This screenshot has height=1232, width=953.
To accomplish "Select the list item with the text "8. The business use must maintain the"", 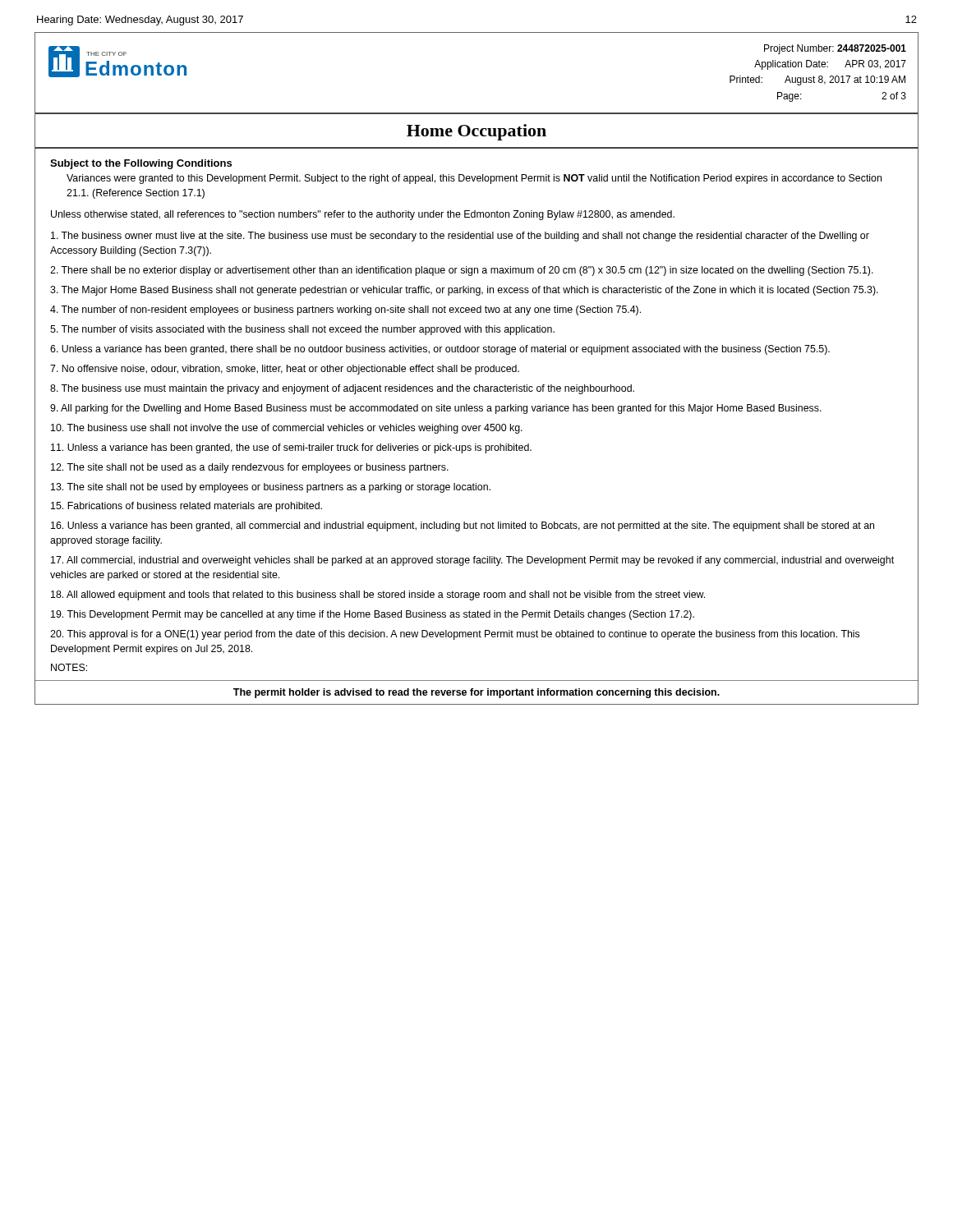I will pyautogui.click(x=343, y=388).
